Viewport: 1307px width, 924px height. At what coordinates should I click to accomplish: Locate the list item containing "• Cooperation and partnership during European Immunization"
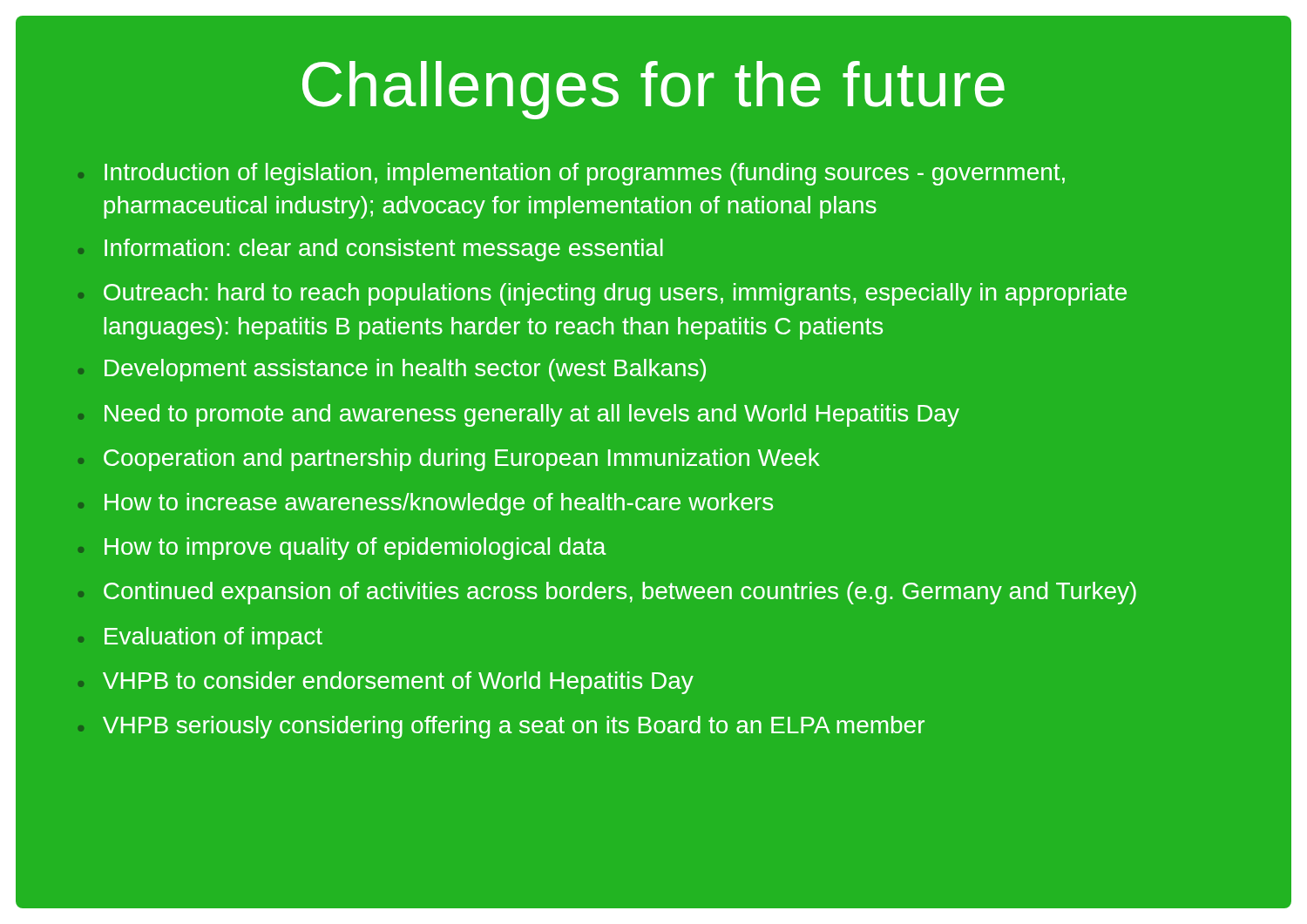pyautogui.click(x=448, y=459)
